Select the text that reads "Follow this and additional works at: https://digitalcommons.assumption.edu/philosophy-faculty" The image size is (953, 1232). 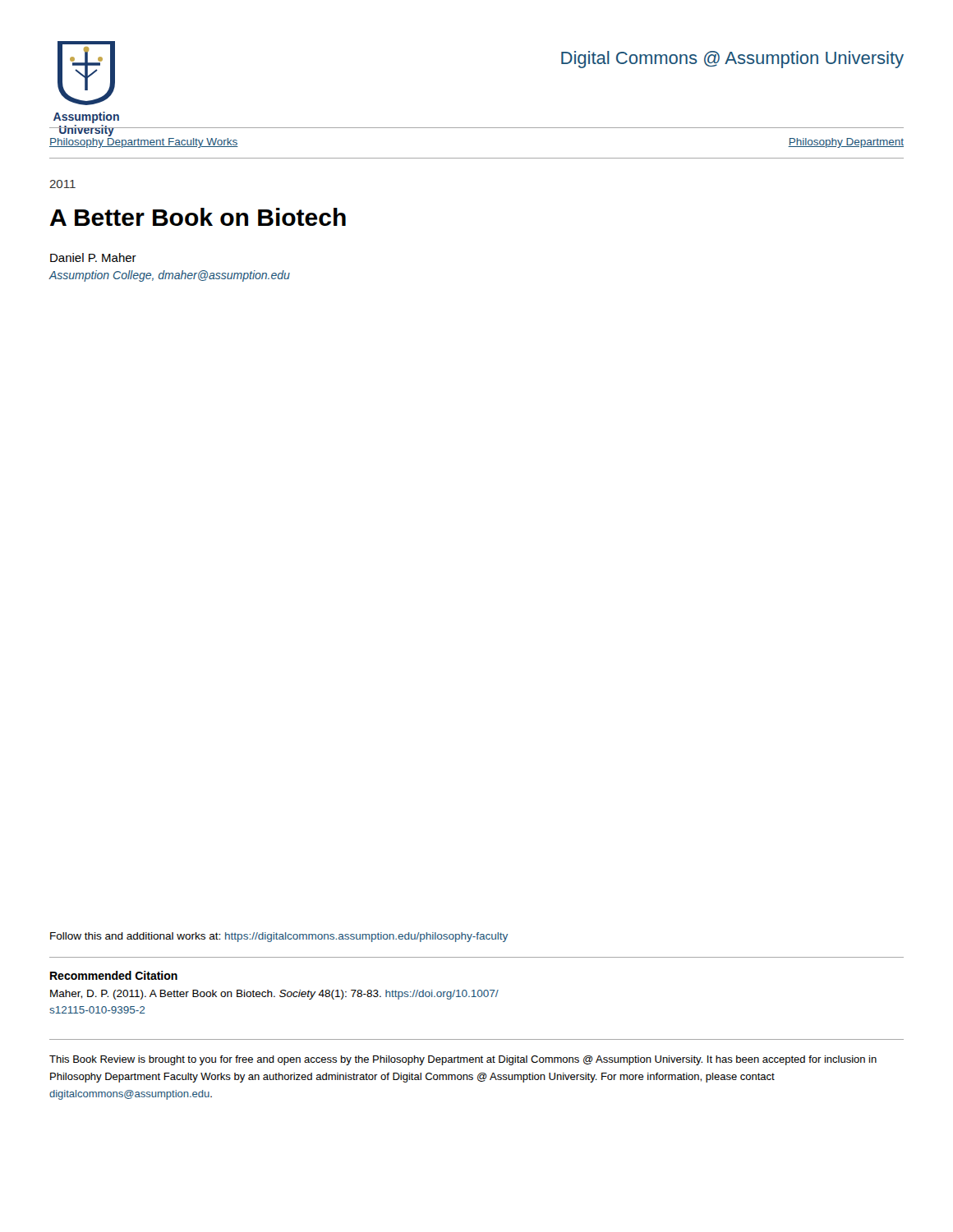[x=279, y=936]
